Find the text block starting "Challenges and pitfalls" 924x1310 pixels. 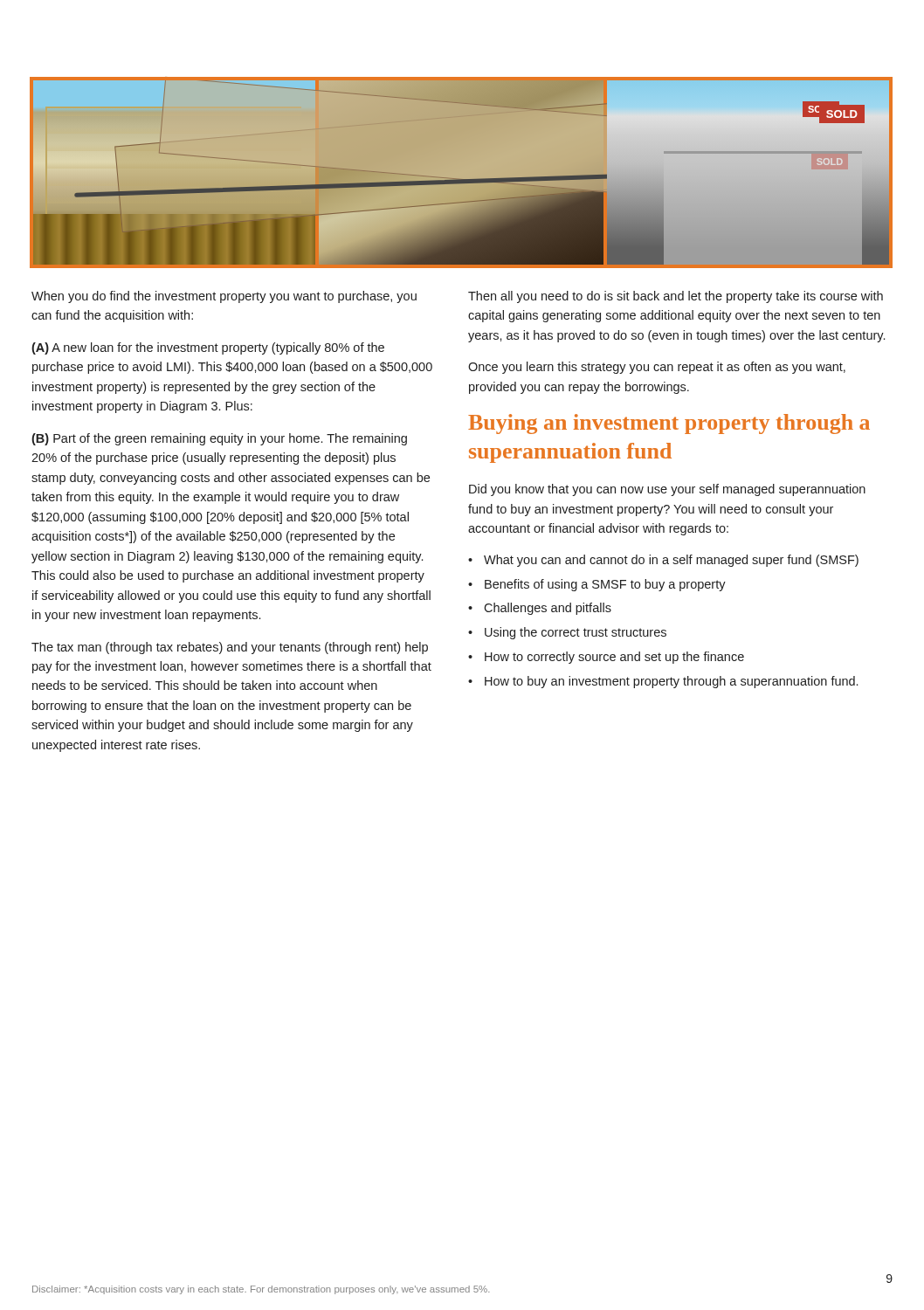[x=548, y=608]
